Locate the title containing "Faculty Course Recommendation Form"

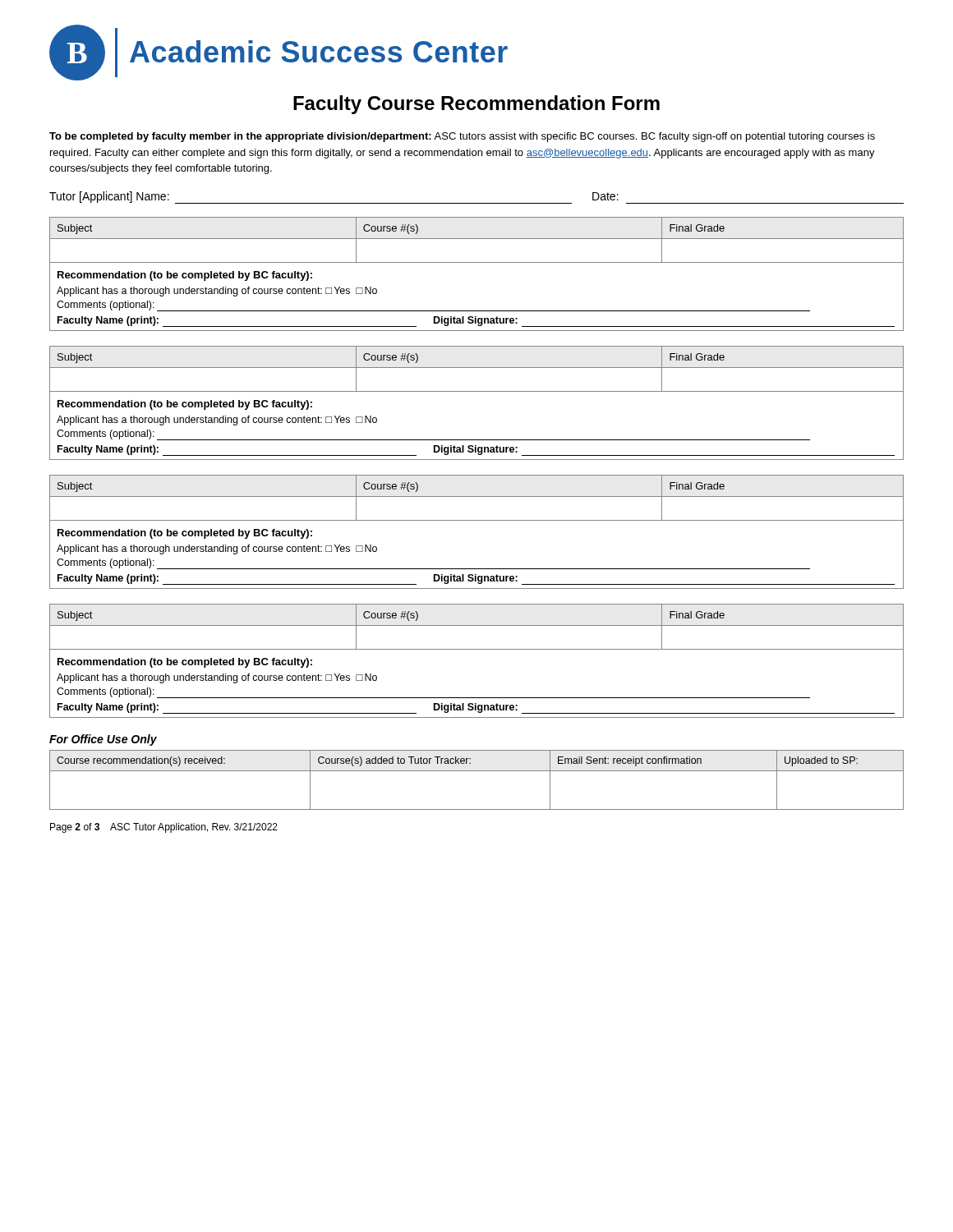coord(476,103)
